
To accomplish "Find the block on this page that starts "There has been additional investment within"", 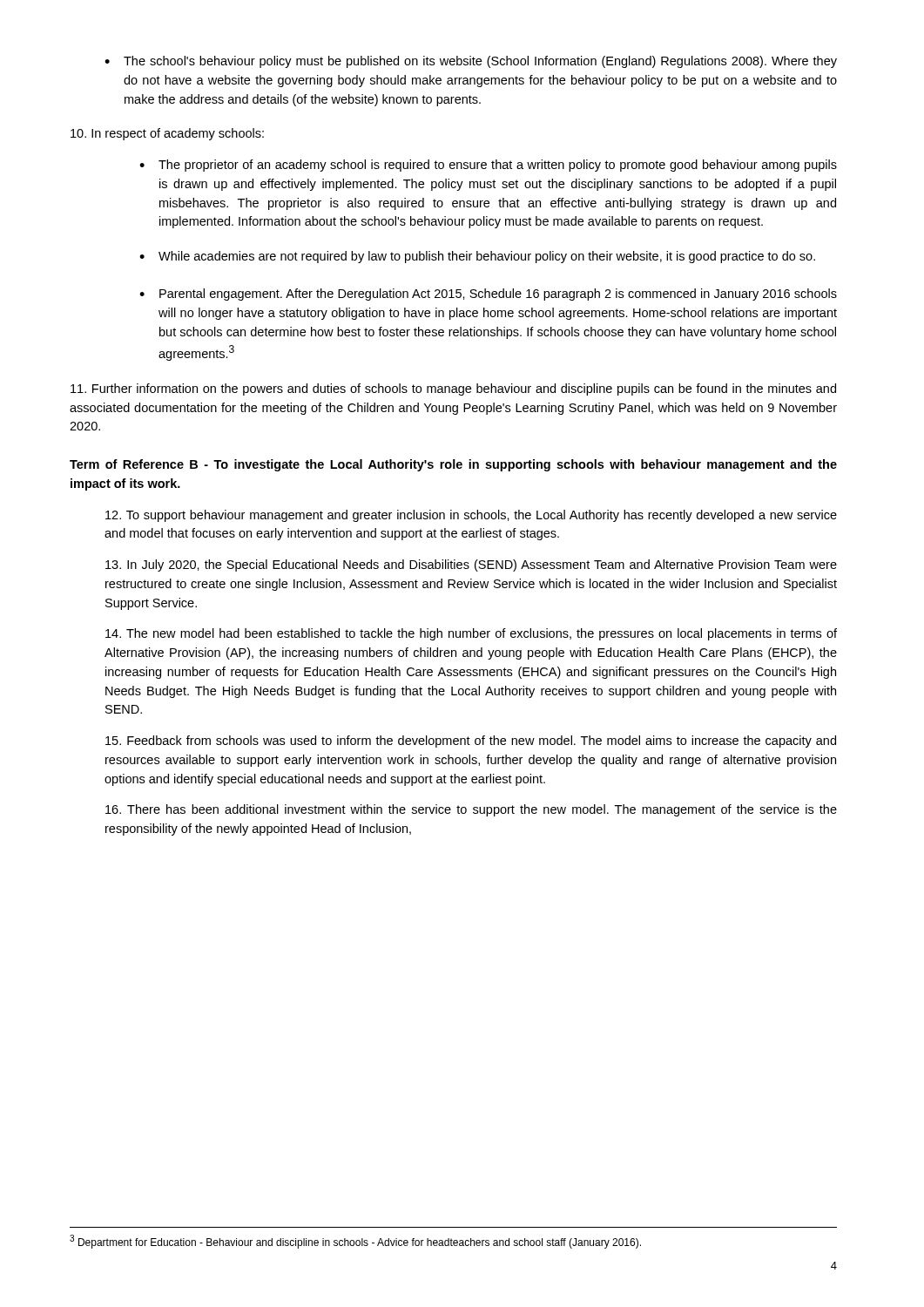I will [471, 819].
